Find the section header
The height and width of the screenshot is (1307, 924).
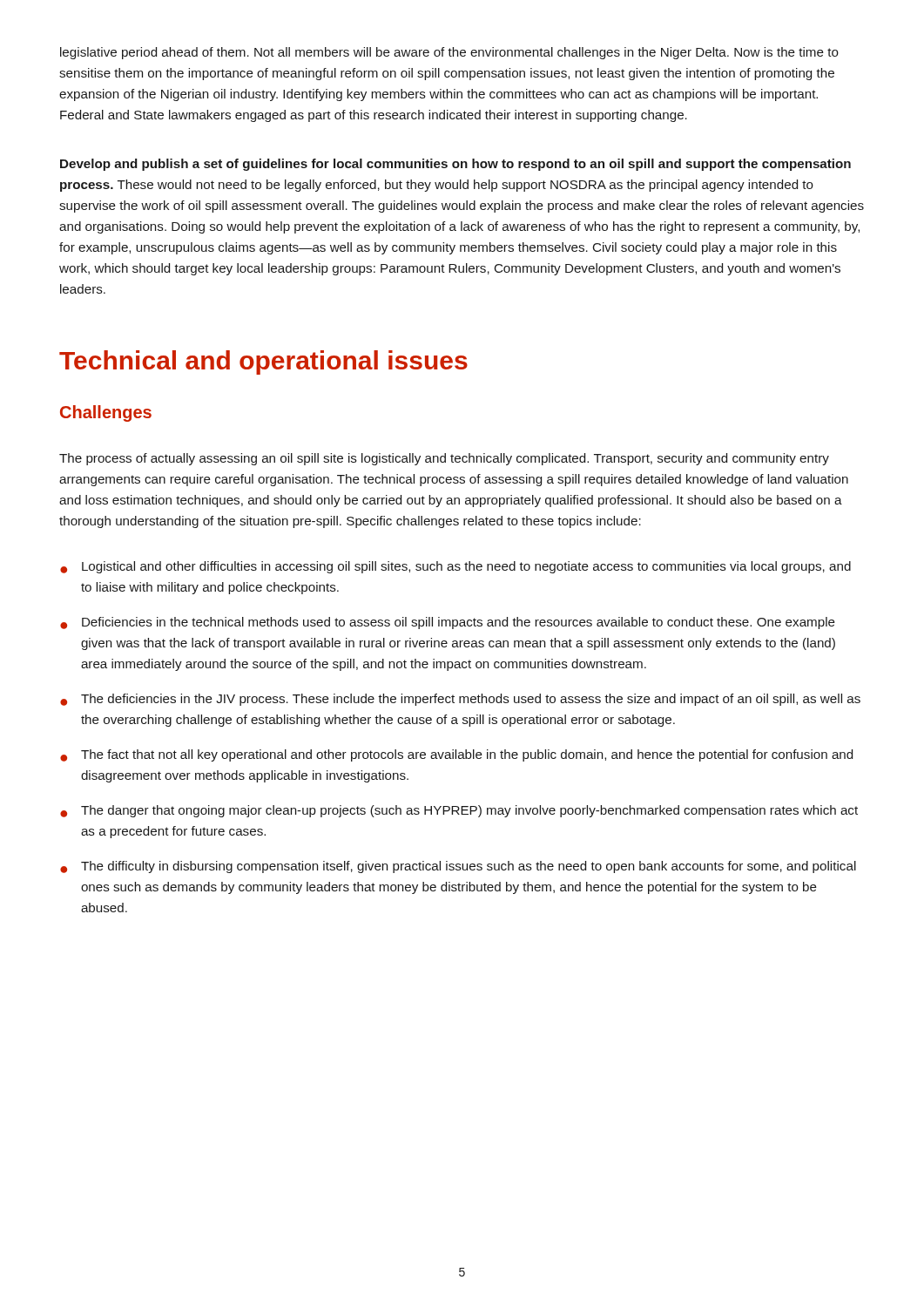(106, 412)
